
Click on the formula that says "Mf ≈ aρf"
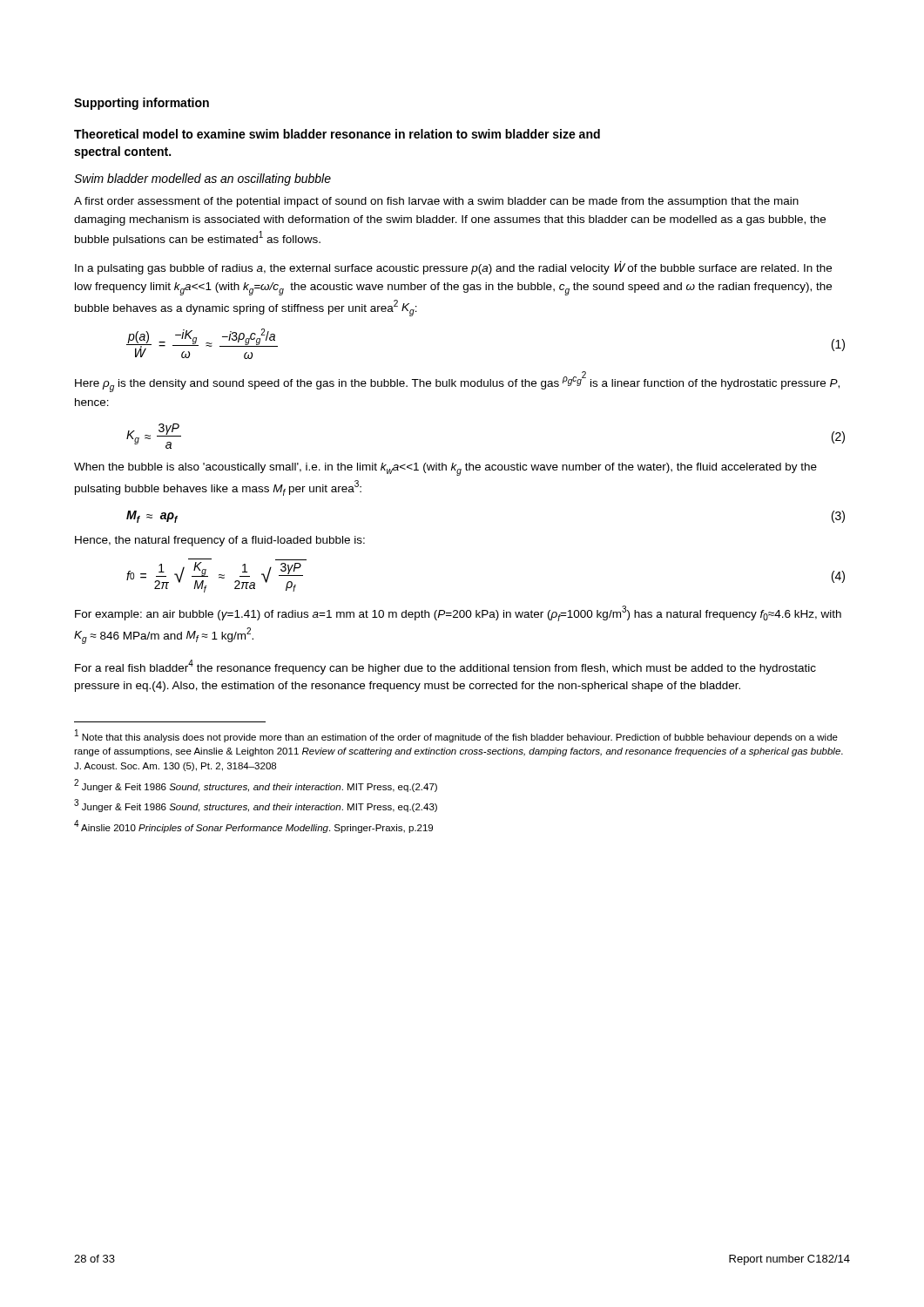[x=169, y=516]
